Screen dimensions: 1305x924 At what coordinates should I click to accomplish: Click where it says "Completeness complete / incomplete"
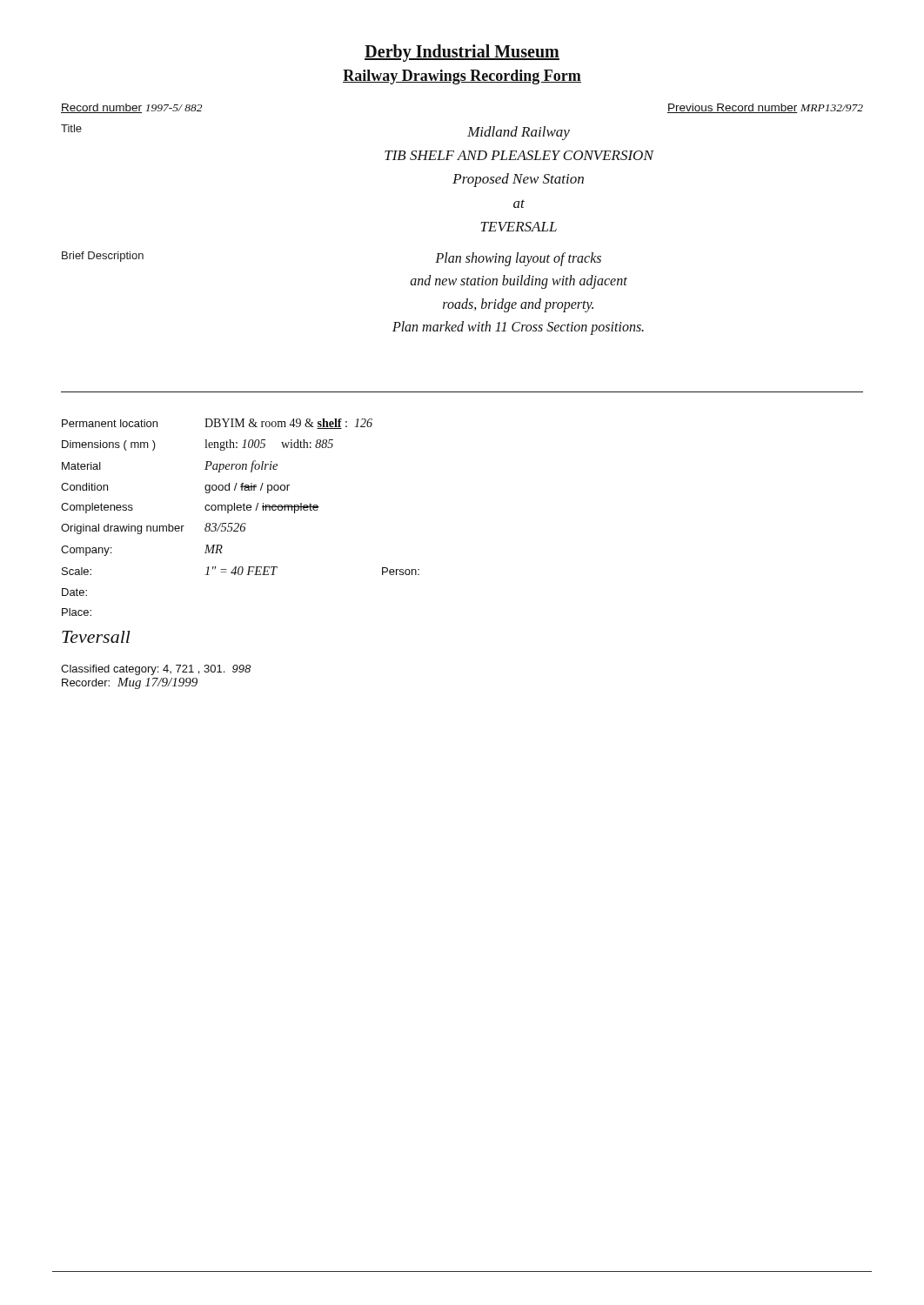[x=96, y=508]
